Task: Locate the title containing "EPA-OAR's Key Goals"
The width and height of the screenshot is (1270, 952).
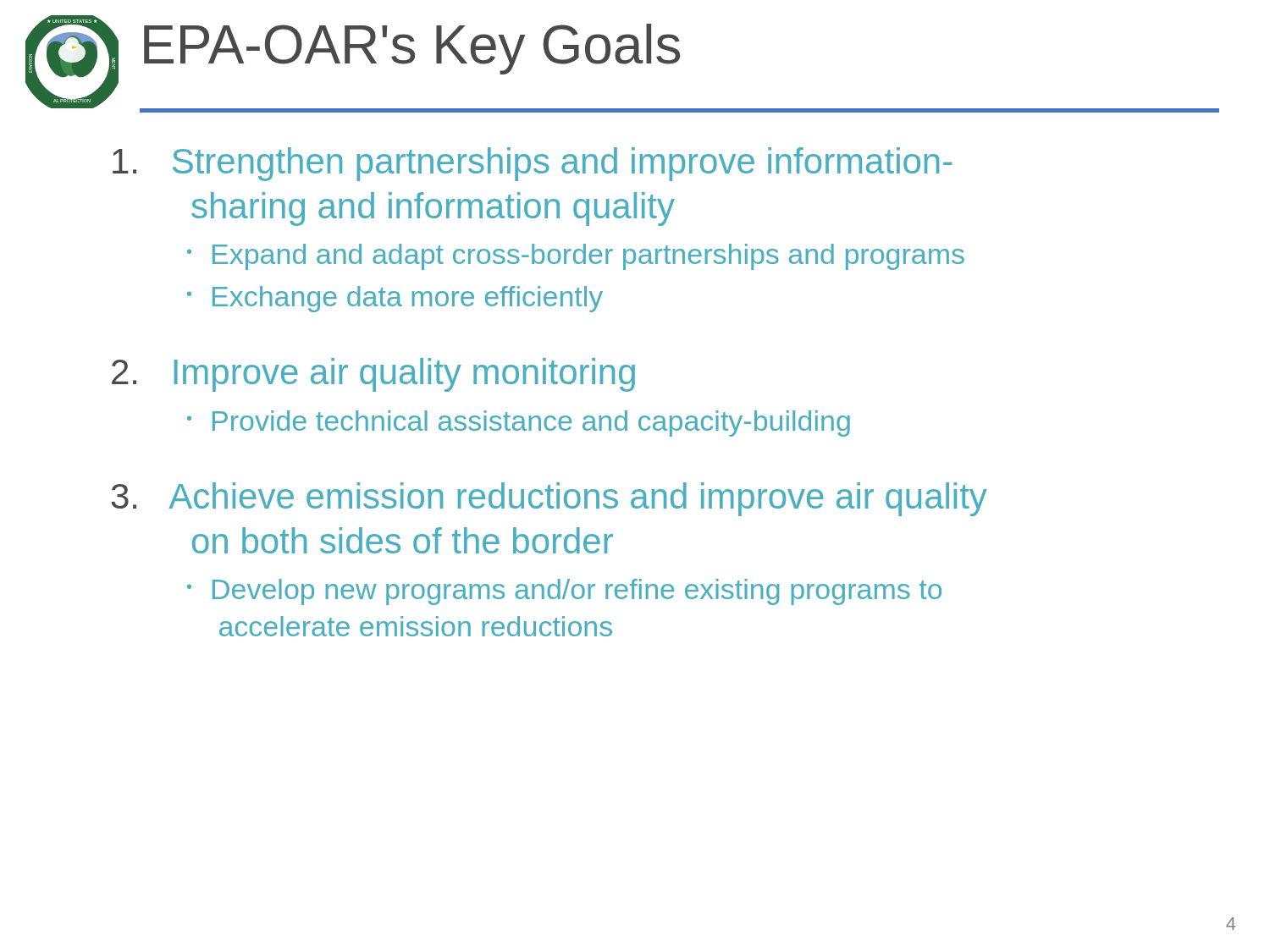Action: (x=411, y=45)
